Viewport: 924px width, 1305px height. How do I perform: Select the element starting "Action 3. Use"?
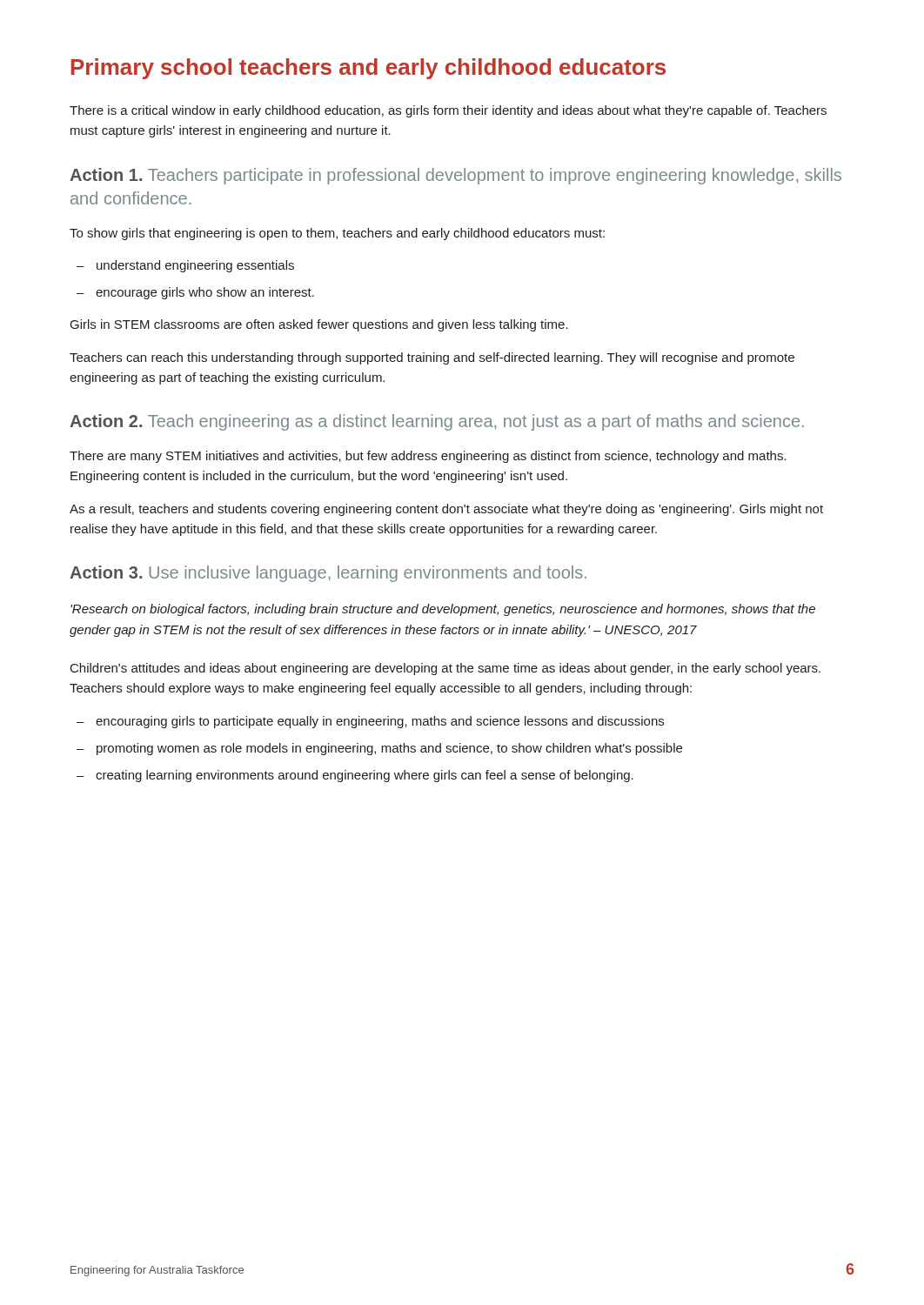(x=462, y=573)
